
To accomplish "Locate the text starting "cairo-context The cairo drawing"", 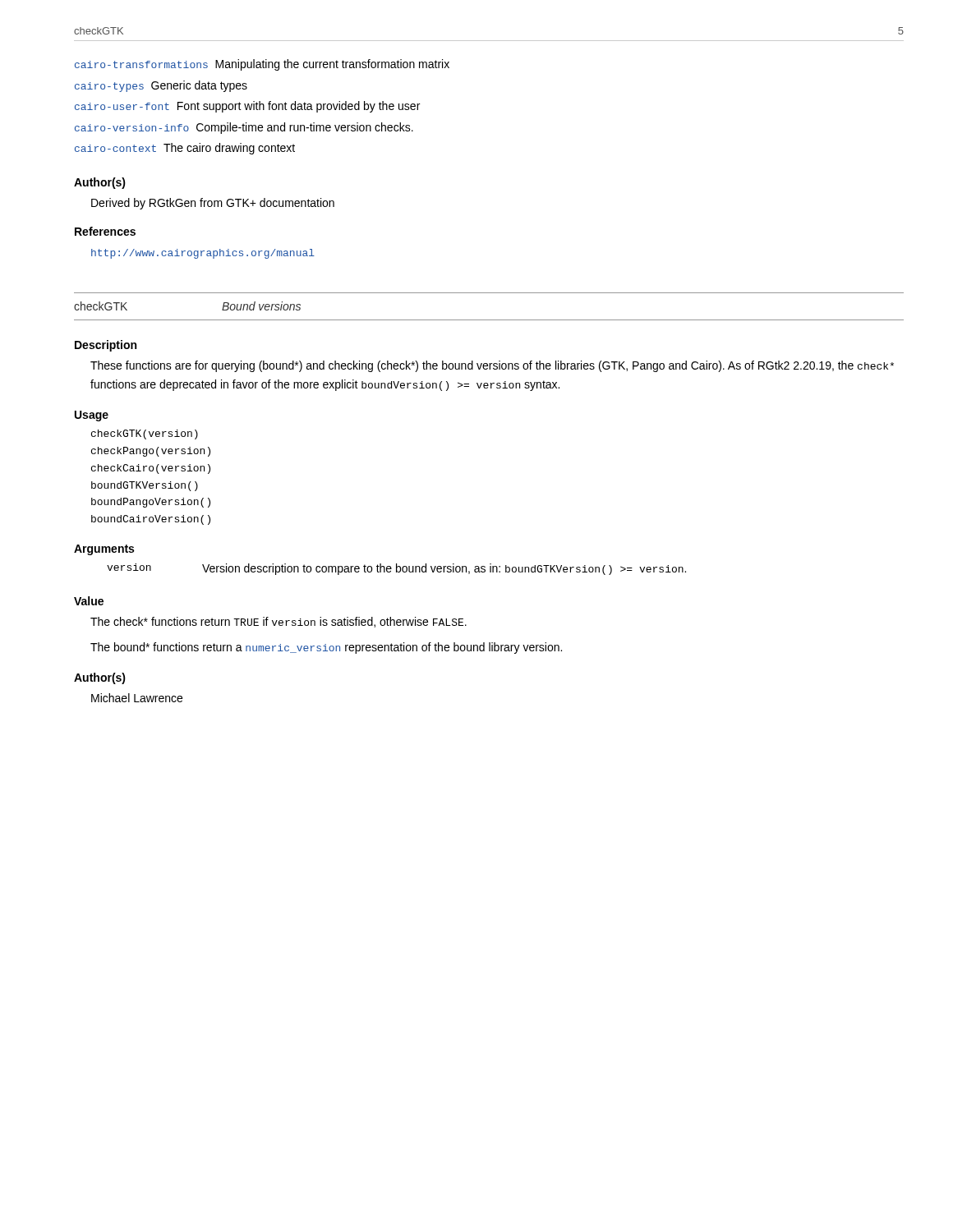I will (x=185, y=148).
